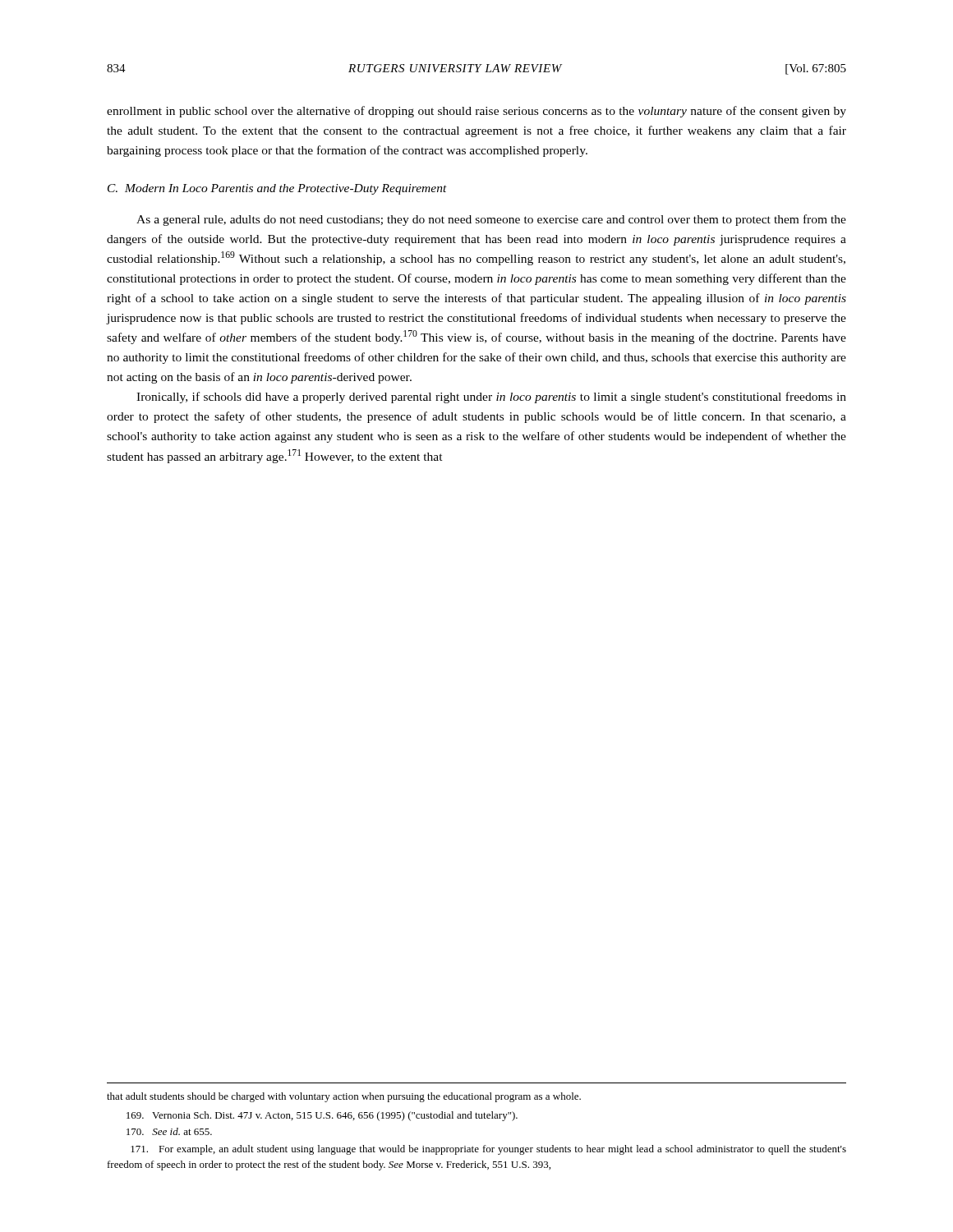Find the block on this page that starts "As a general rule, adults"

click(x=476, y=298)
